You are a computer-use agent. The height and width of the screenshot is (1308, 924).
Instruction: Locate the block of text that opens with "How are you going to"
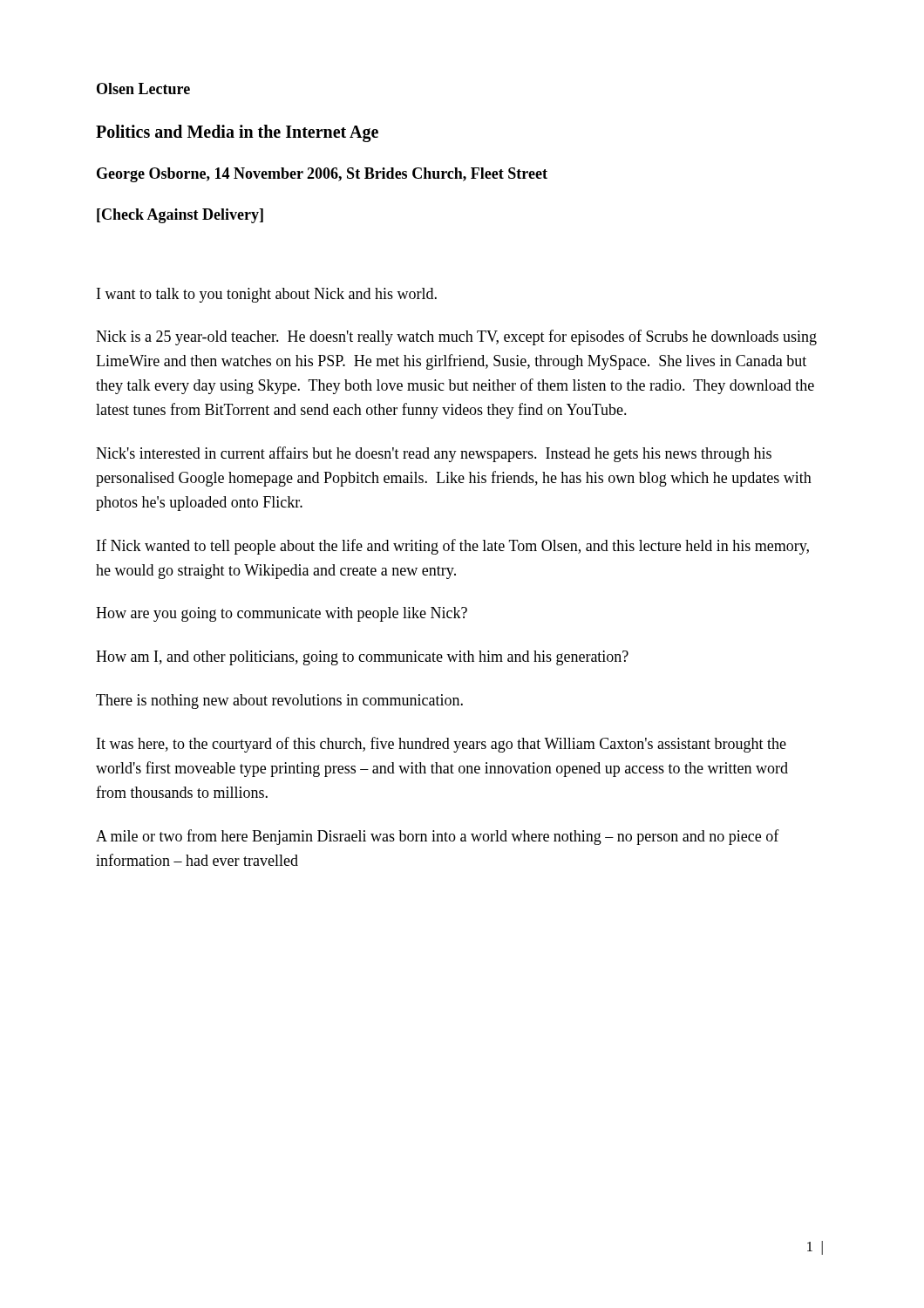(x=282, y=613)
